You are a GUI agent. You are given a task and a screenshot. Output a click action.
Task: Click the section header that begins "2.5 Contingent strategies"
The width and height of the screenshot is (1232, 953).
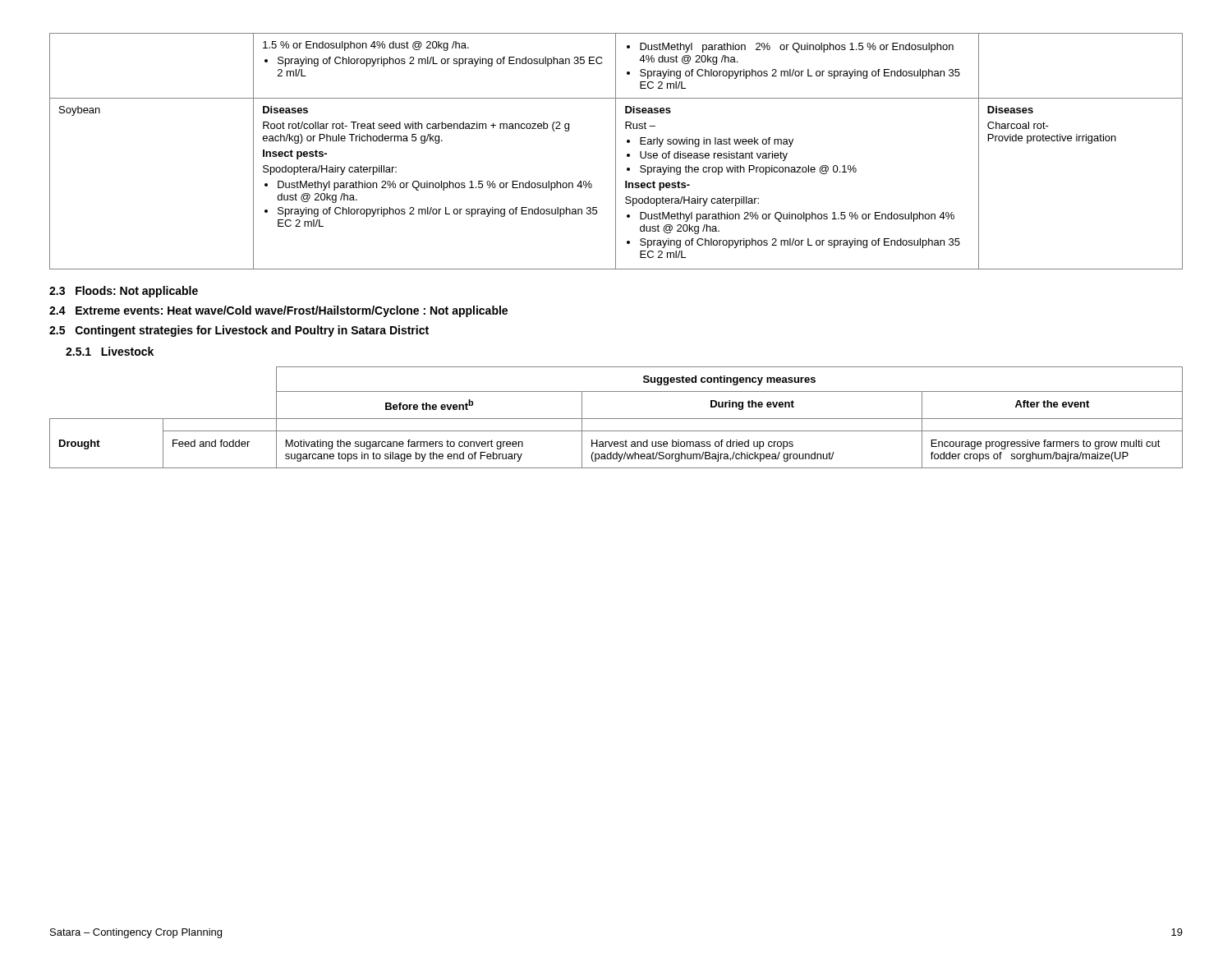(x=239, y=330)
